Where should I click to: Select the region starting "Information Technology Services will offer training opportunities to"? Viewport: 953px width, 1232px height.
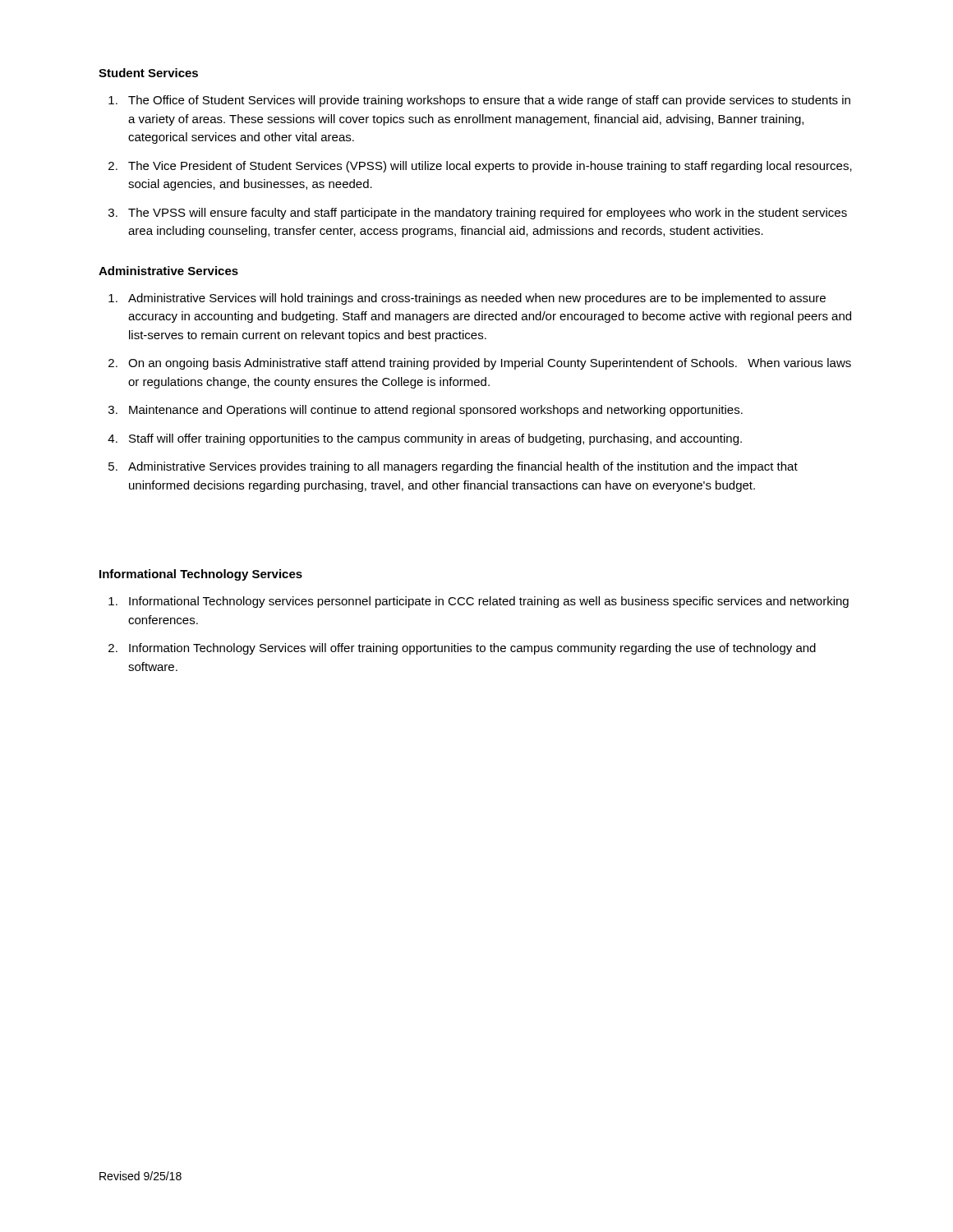tap(472, 657)
